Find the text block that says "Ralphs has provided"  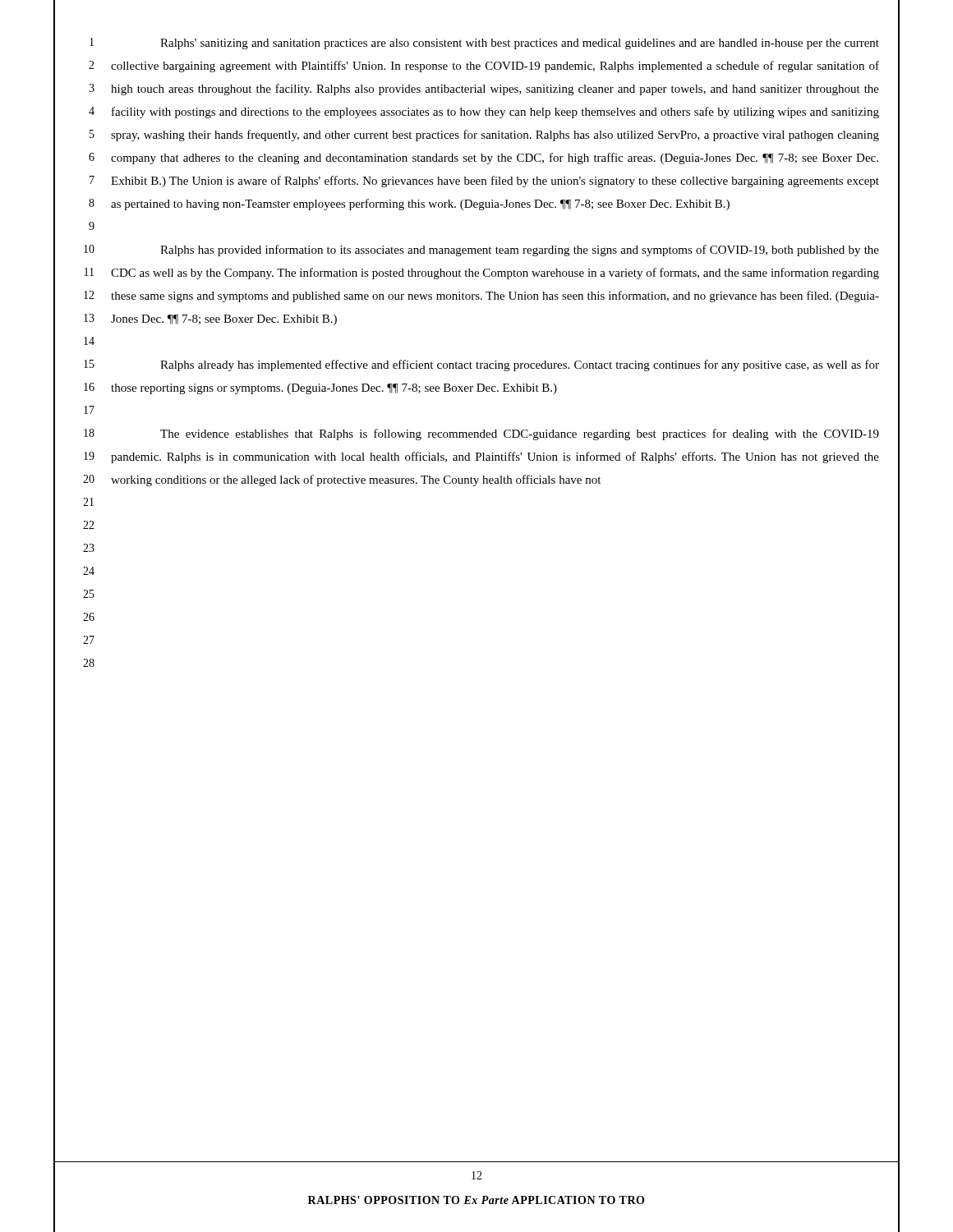495,284
